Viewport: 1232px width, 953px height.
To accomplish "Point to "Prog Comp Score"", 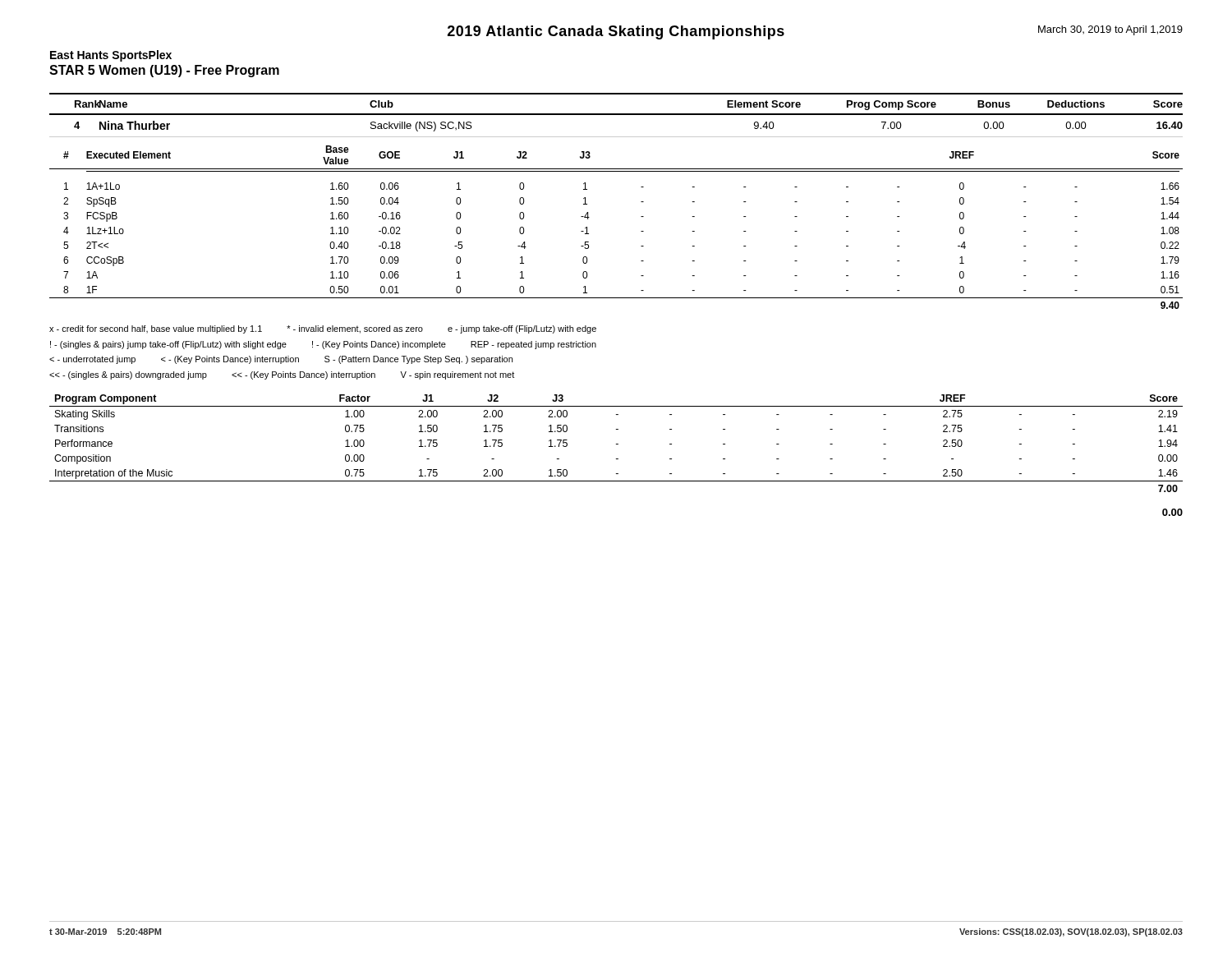I will (x=891, y=104).
